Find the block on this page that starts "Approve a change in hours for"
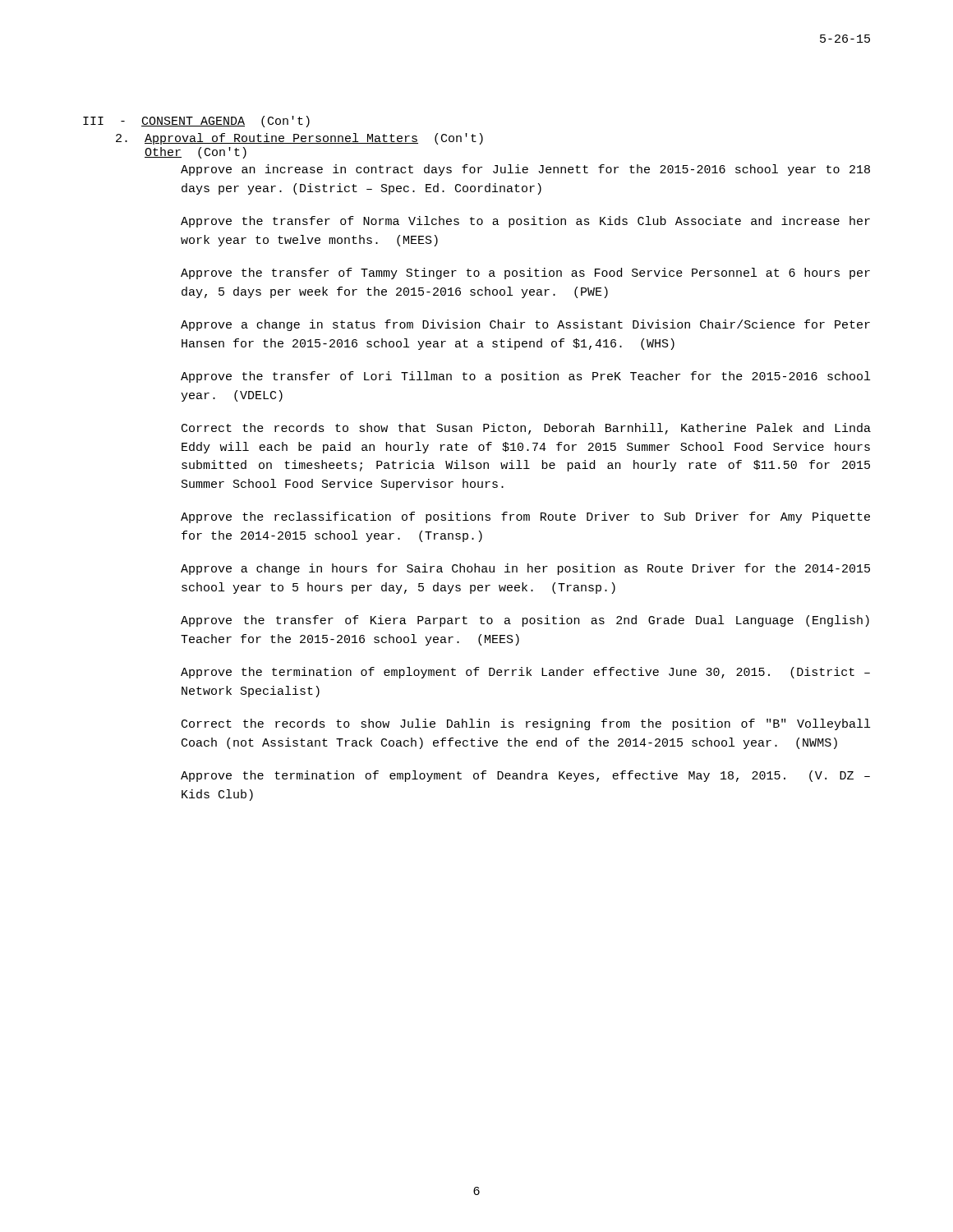 pyautogui.click(x=526, y=579)
